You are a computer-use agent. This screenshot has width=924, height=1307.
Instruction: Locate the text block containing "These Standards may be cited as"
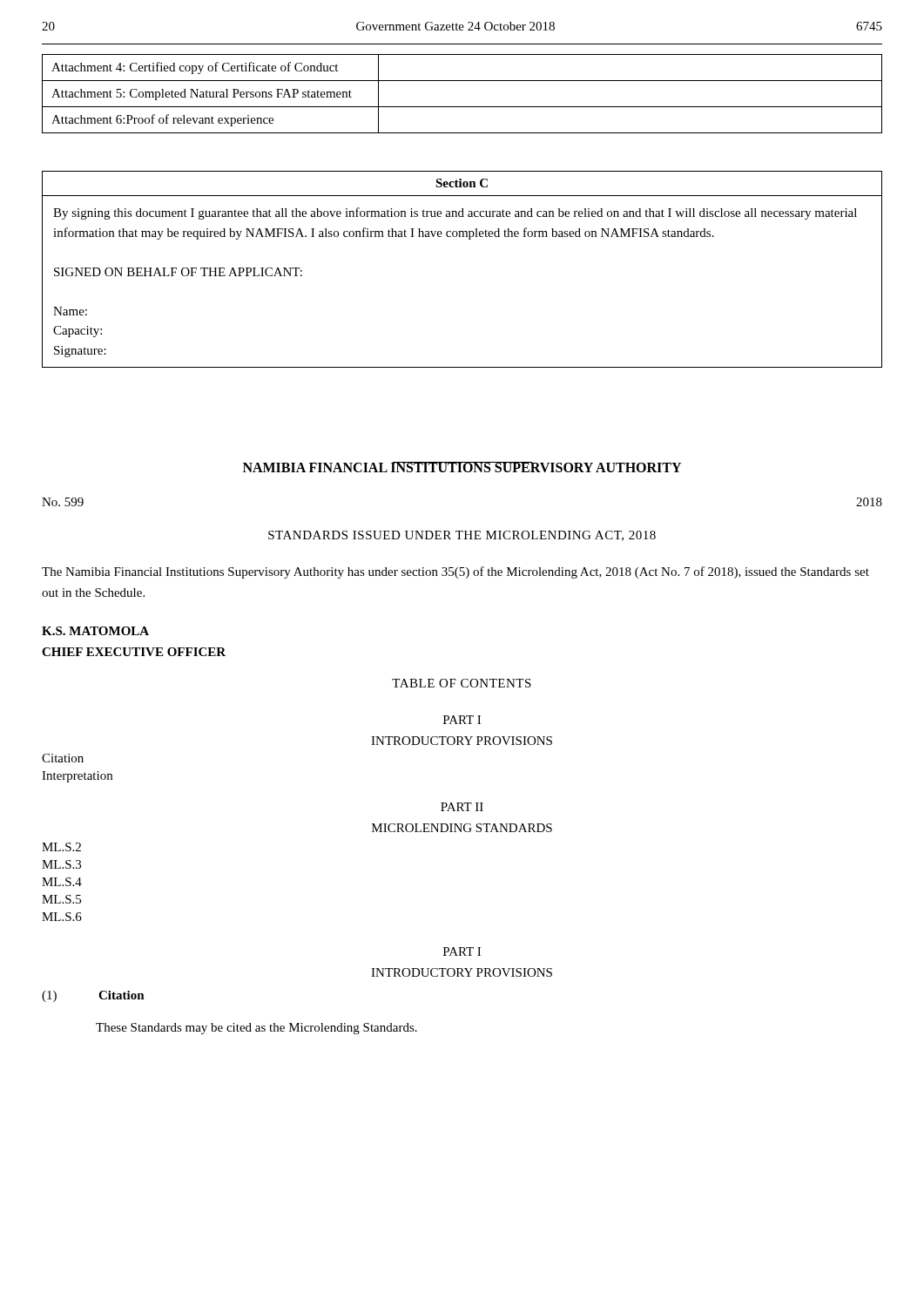257,1027
